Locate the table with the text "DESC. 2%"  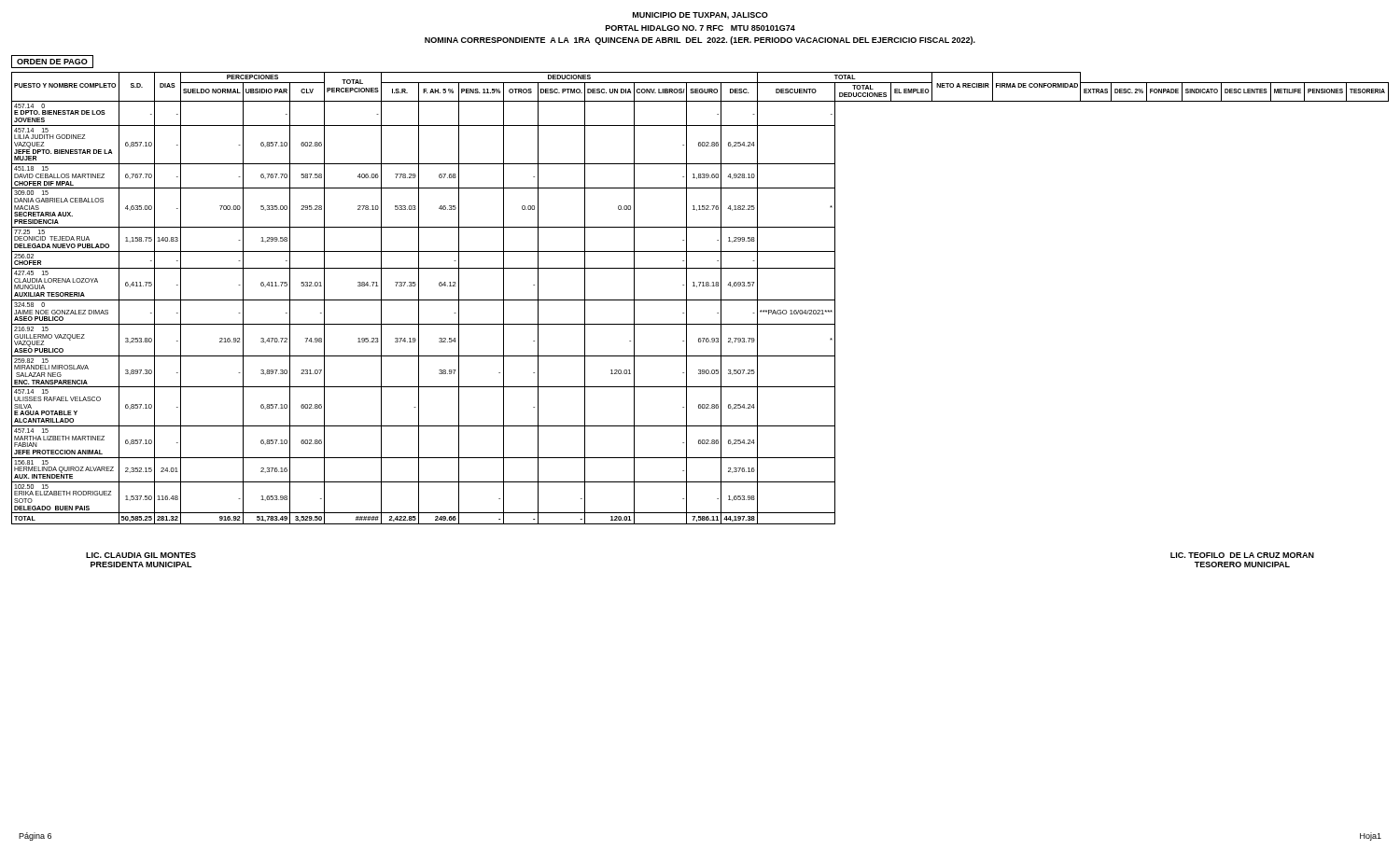pyautogui.click(x=700, y=298)
